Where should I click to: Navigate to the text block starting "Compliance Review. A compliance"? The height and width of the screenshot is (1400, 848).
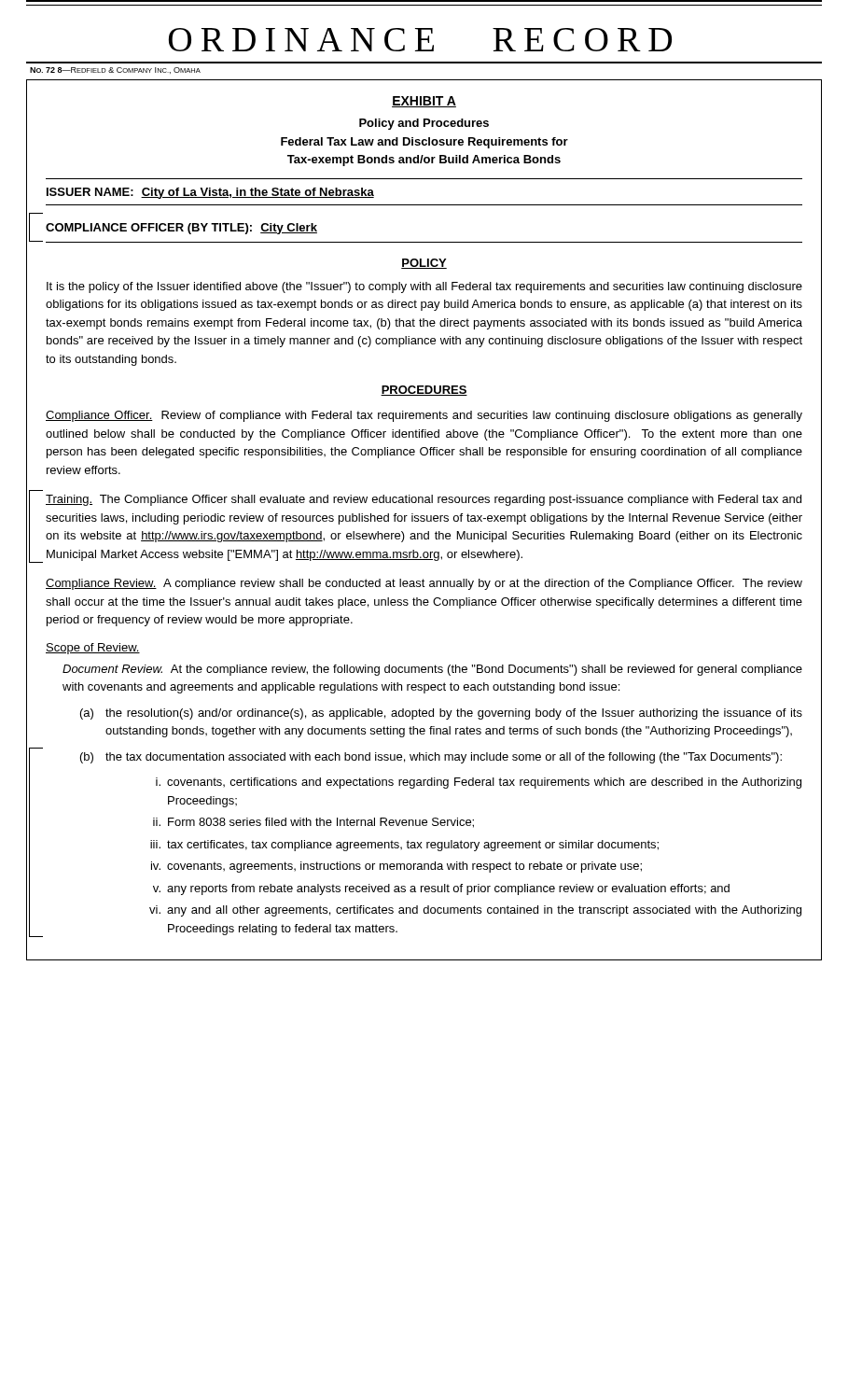(424, 601)
